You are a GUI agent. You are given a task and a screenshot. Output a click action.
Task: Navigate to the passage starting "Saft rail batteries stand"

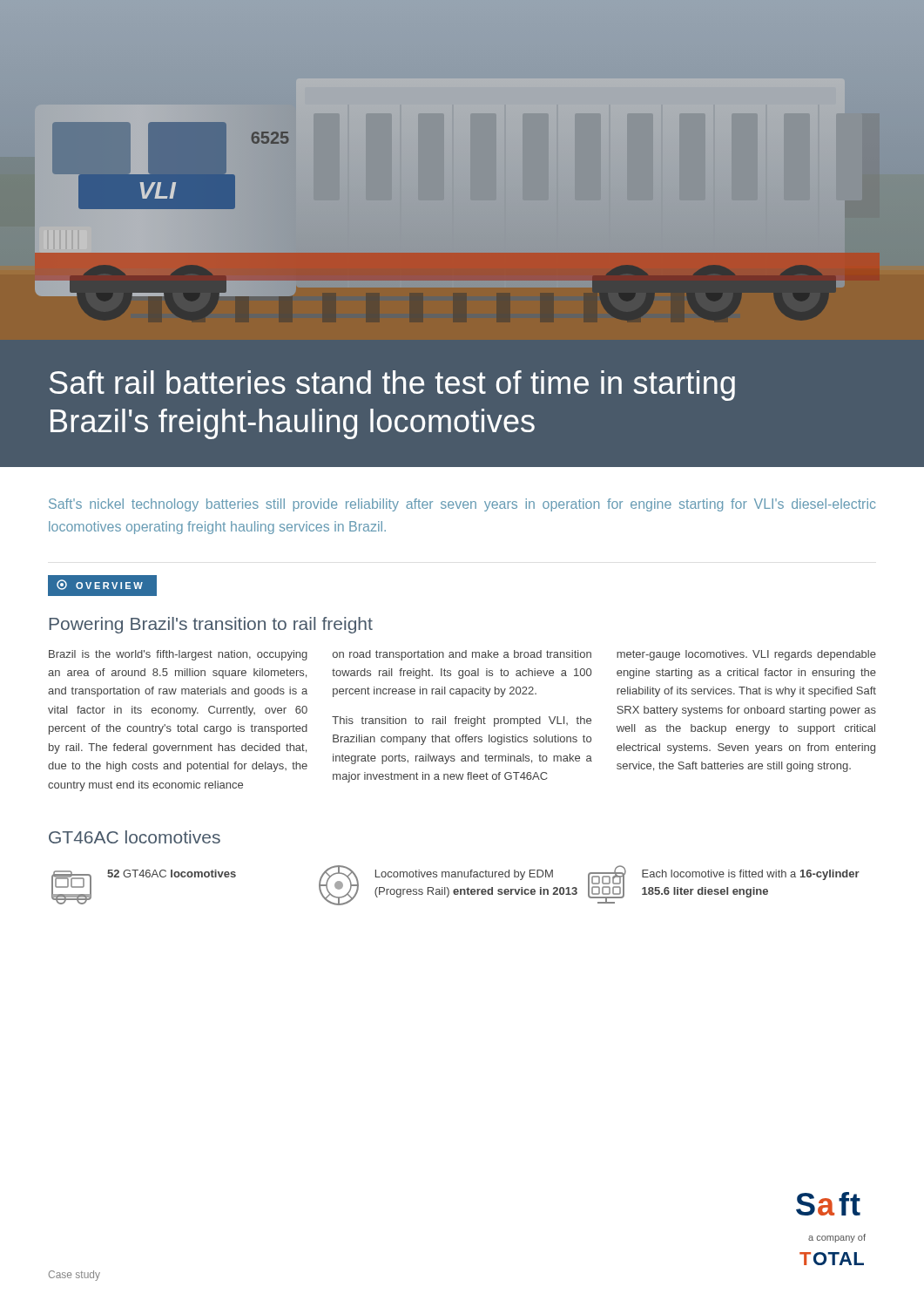click(462, 402)
